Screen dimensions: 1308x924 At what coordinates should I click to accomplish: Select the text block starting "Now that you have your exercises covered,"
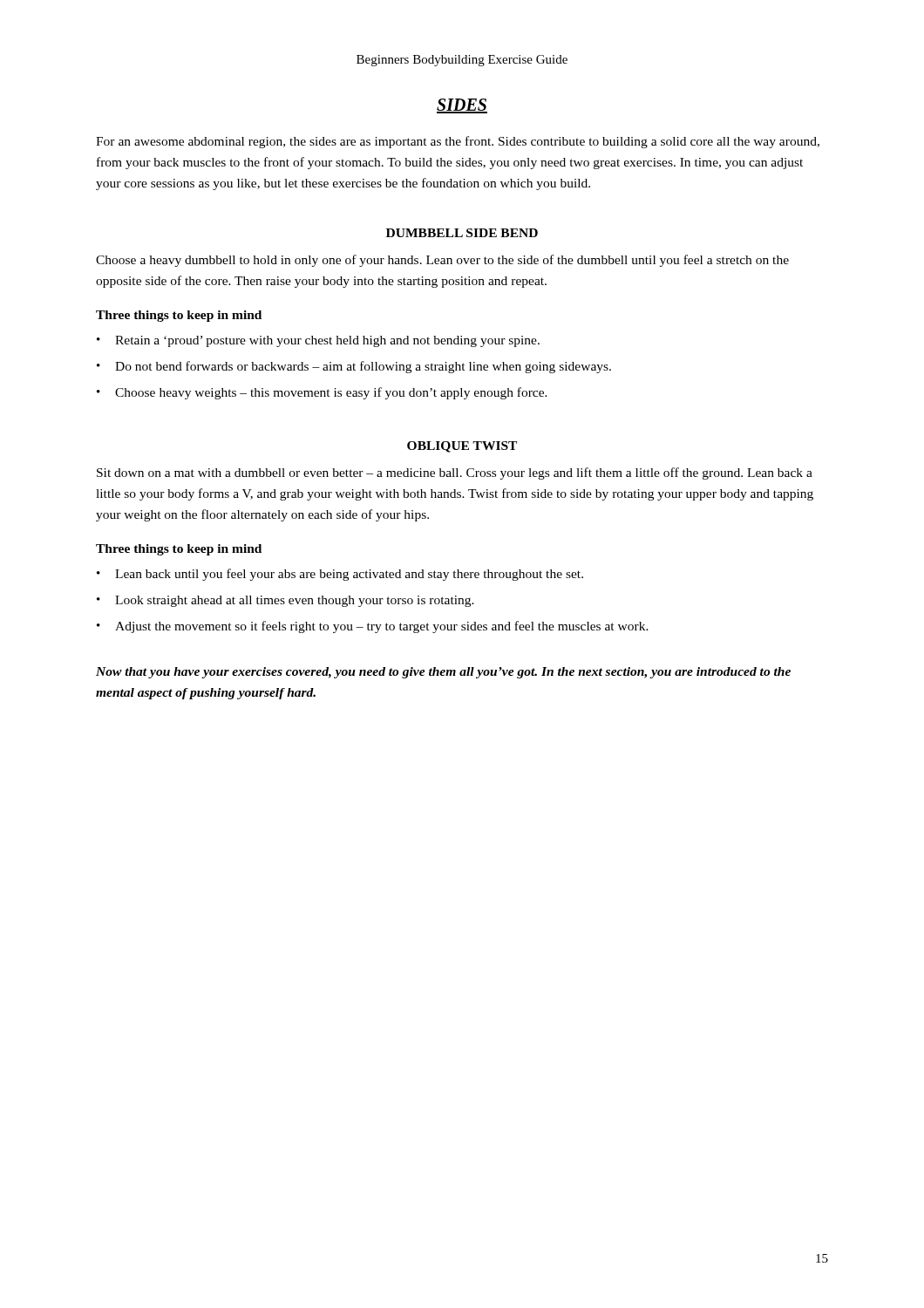coord(443,682)
